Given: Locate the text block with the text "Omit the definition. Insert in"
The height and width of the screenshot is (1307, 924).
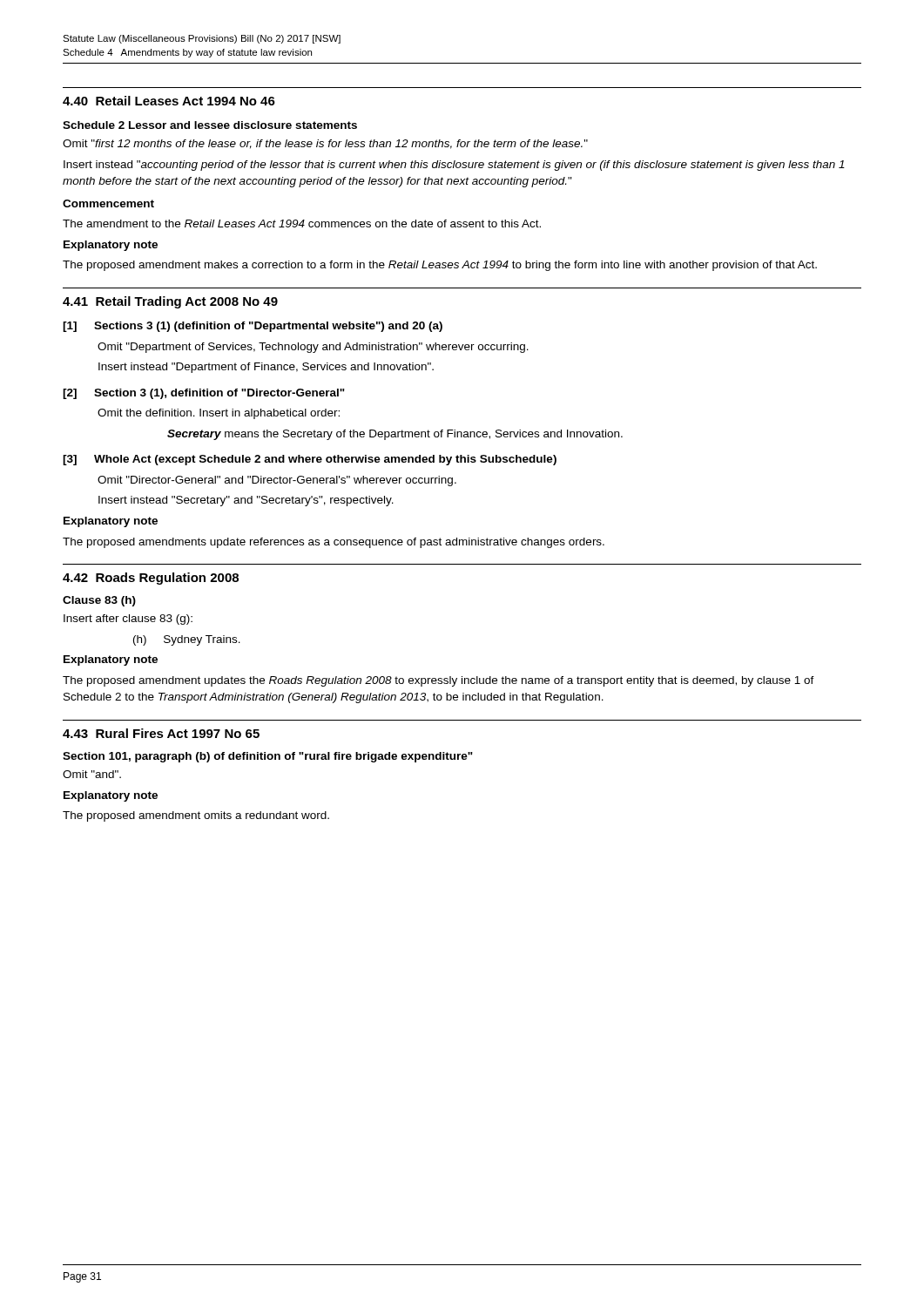Looking at the screenshot, I should (x=219, y=413).
